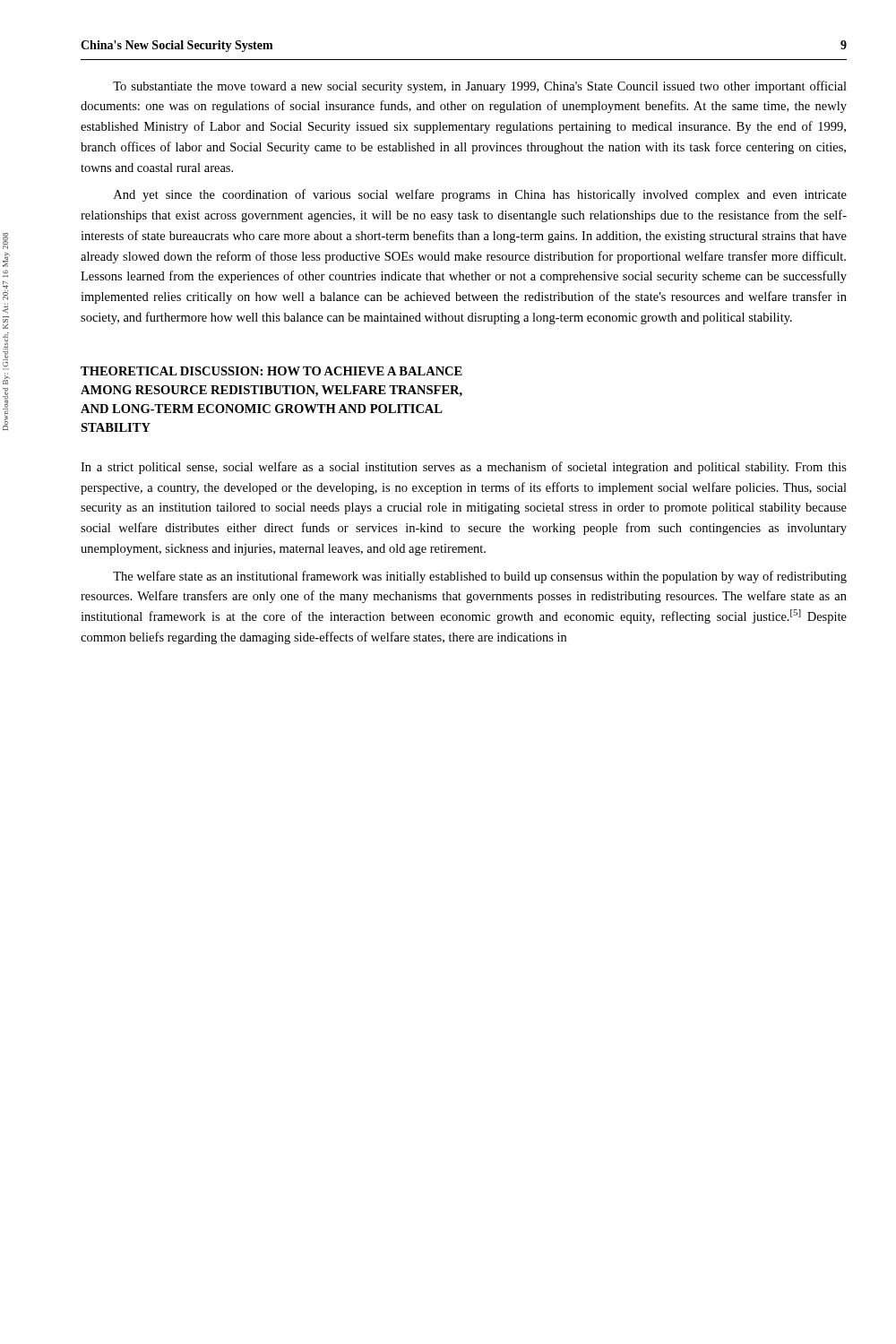Locate the text block with the text "The welfare state as"
This screenshot has height=1344, width=896.
(x=464, y=607)
